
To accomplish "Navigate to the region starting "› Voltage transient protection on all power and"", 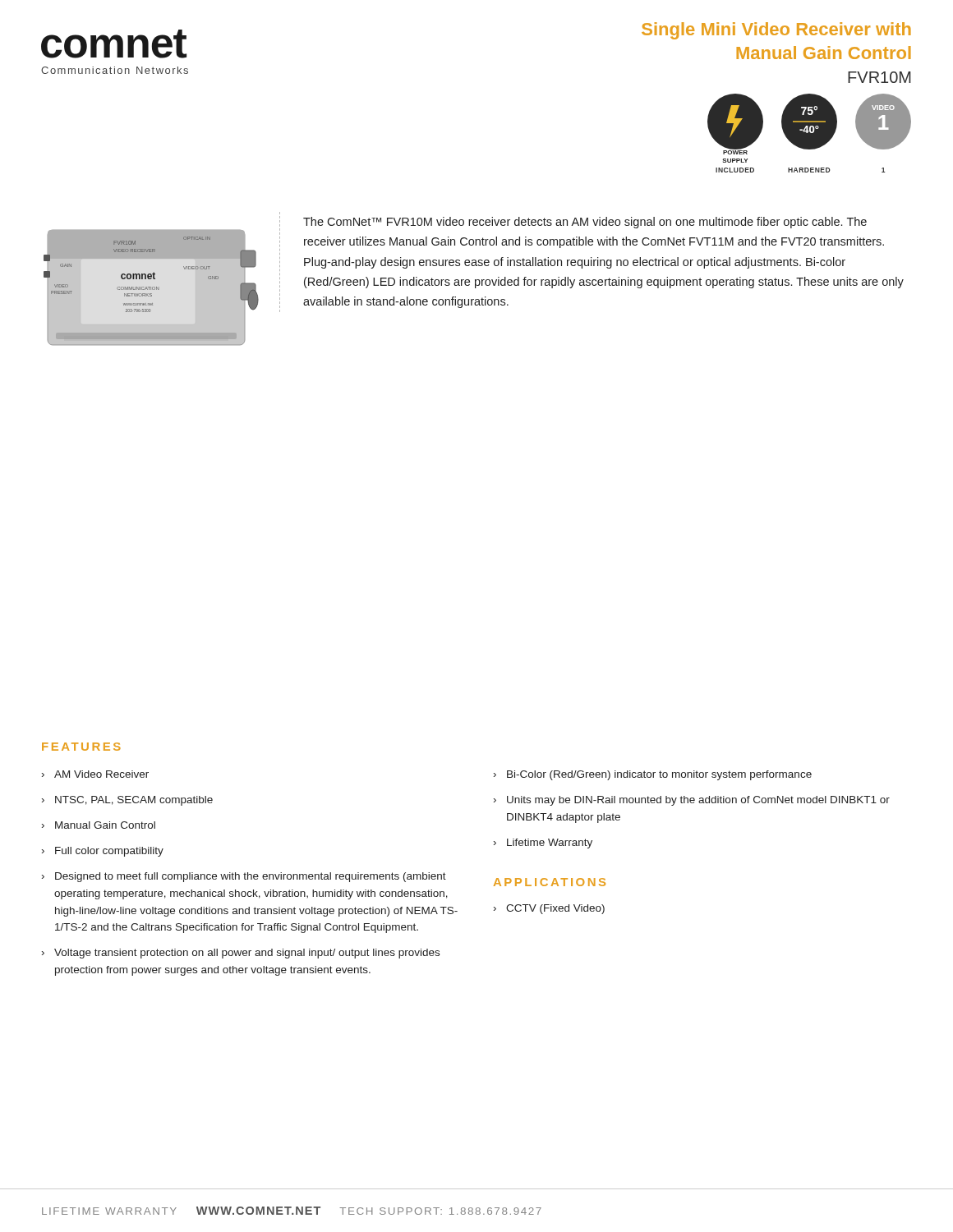I will click(241, 960).
